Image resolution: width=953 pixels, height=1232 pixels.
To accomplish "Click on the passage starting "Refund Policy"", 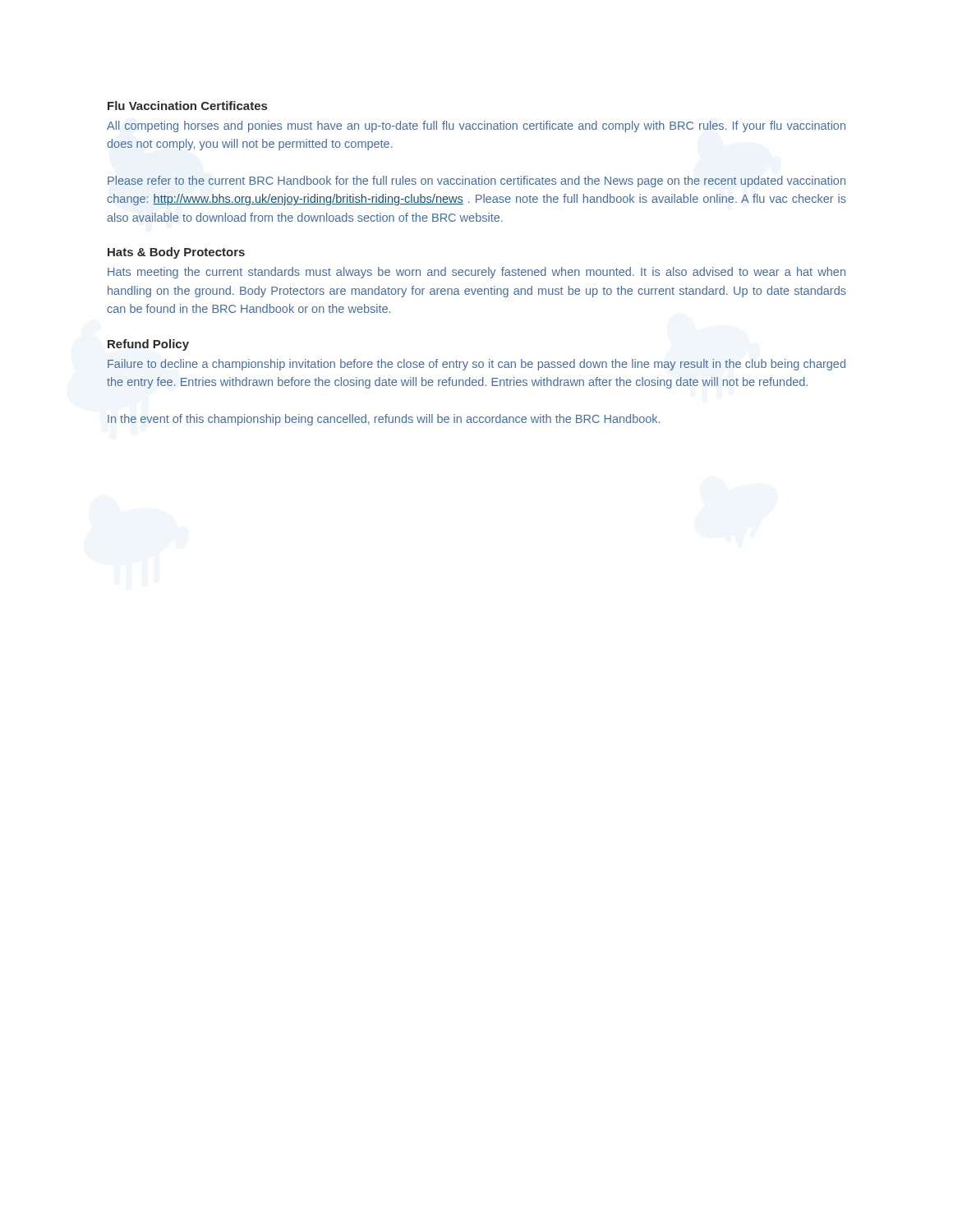I will [x=148, y=344].
